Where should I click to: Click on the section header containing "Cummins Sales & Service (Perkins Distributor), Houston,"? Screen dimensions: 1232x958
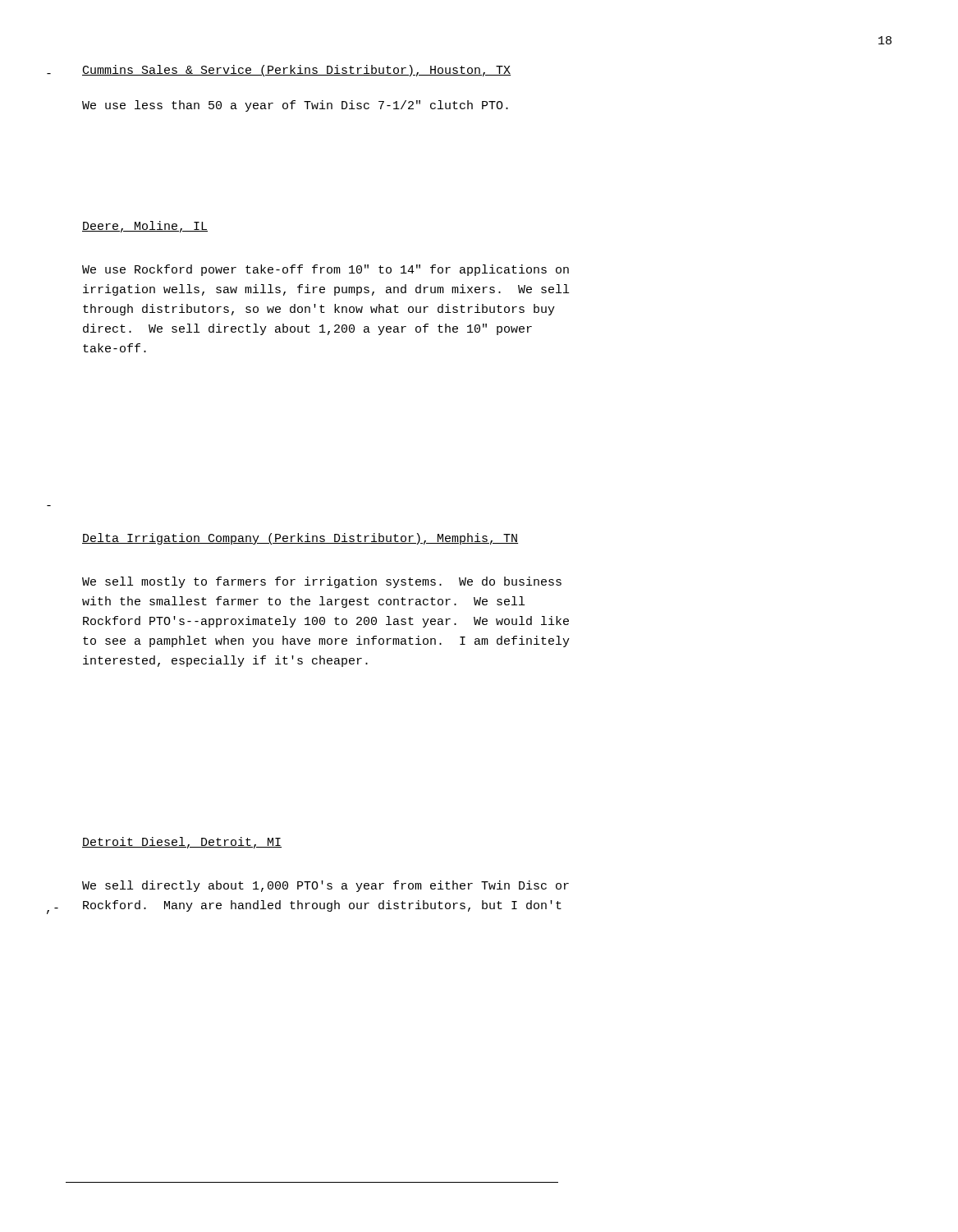296,71
